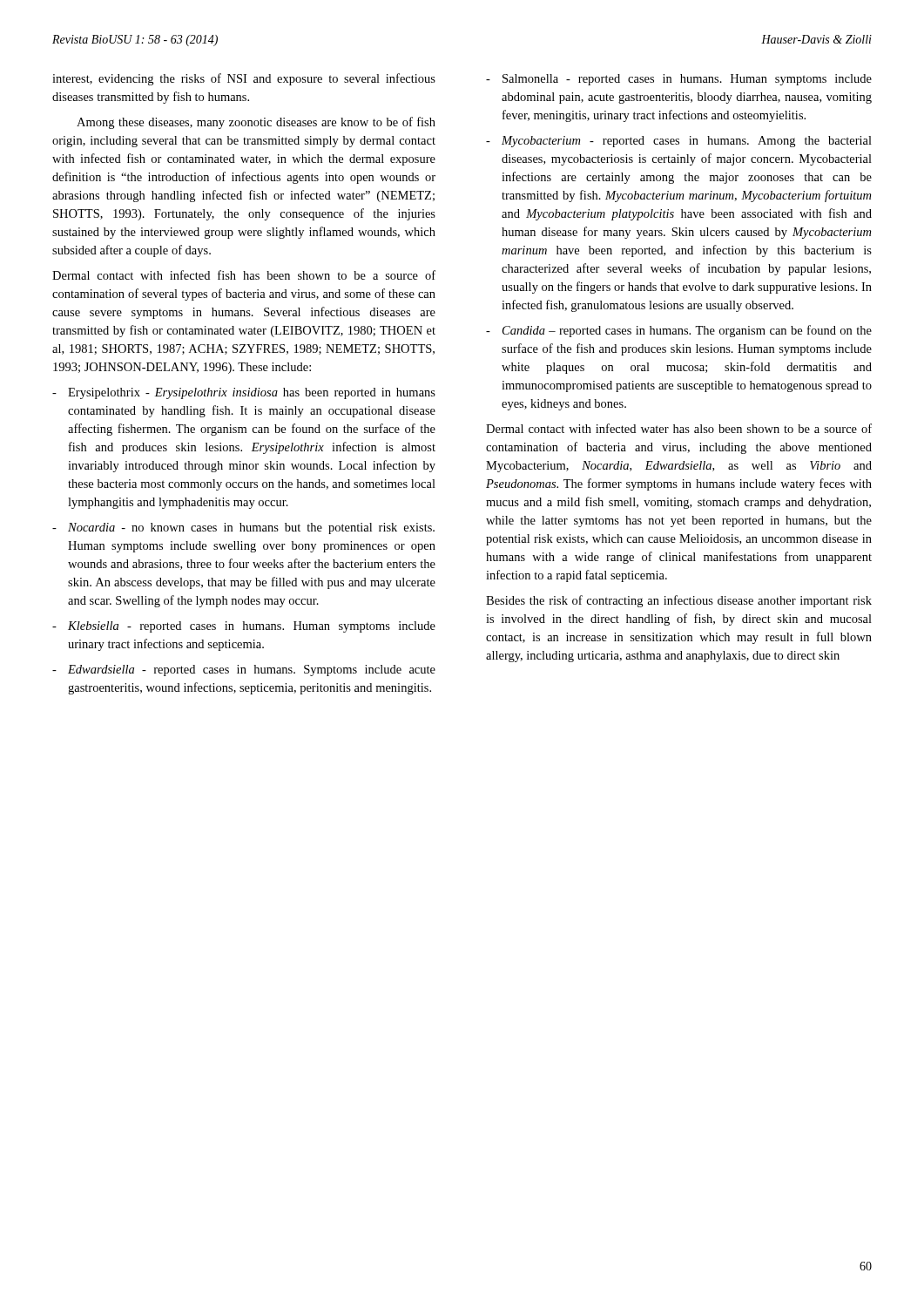Click the passage that begins "interest, evidencing the risks of NSI"
924x1307 pixels.
[x=244, y=88]
